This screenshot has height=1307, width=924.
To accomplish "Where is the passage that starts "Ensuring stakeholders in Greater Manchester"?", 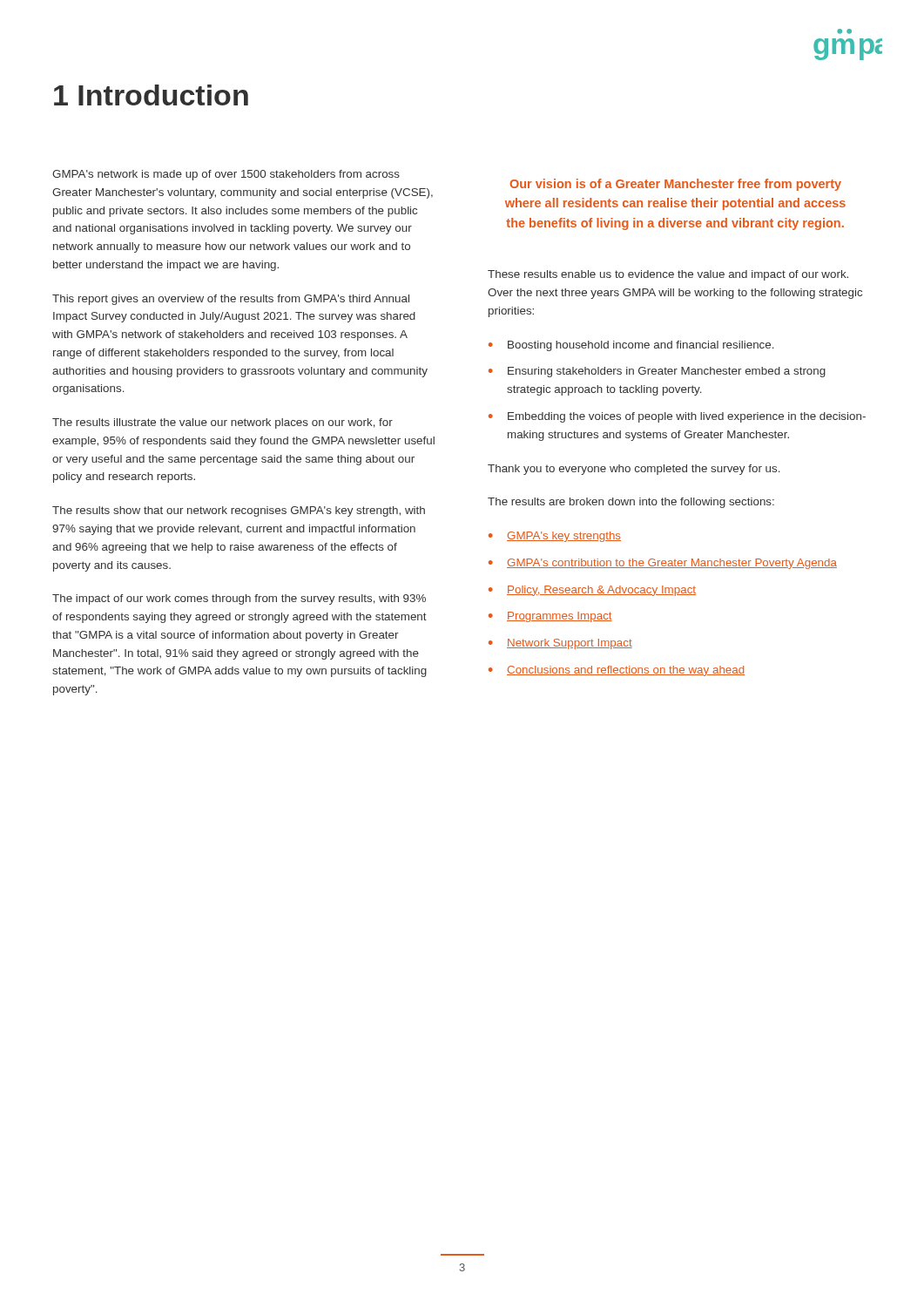I will coord(666,380).
